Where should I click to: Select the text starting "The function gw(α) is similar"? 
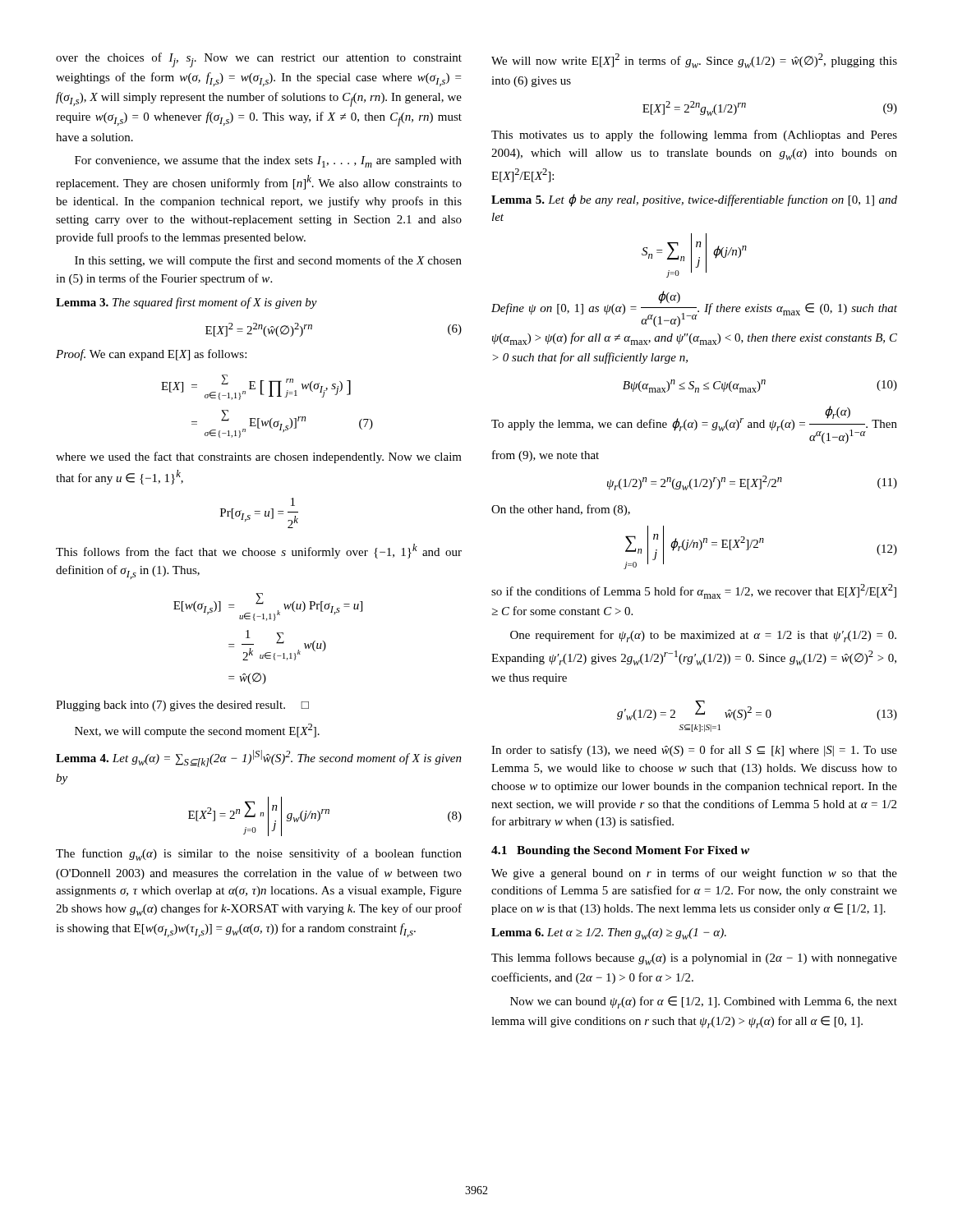click(259, 892)
